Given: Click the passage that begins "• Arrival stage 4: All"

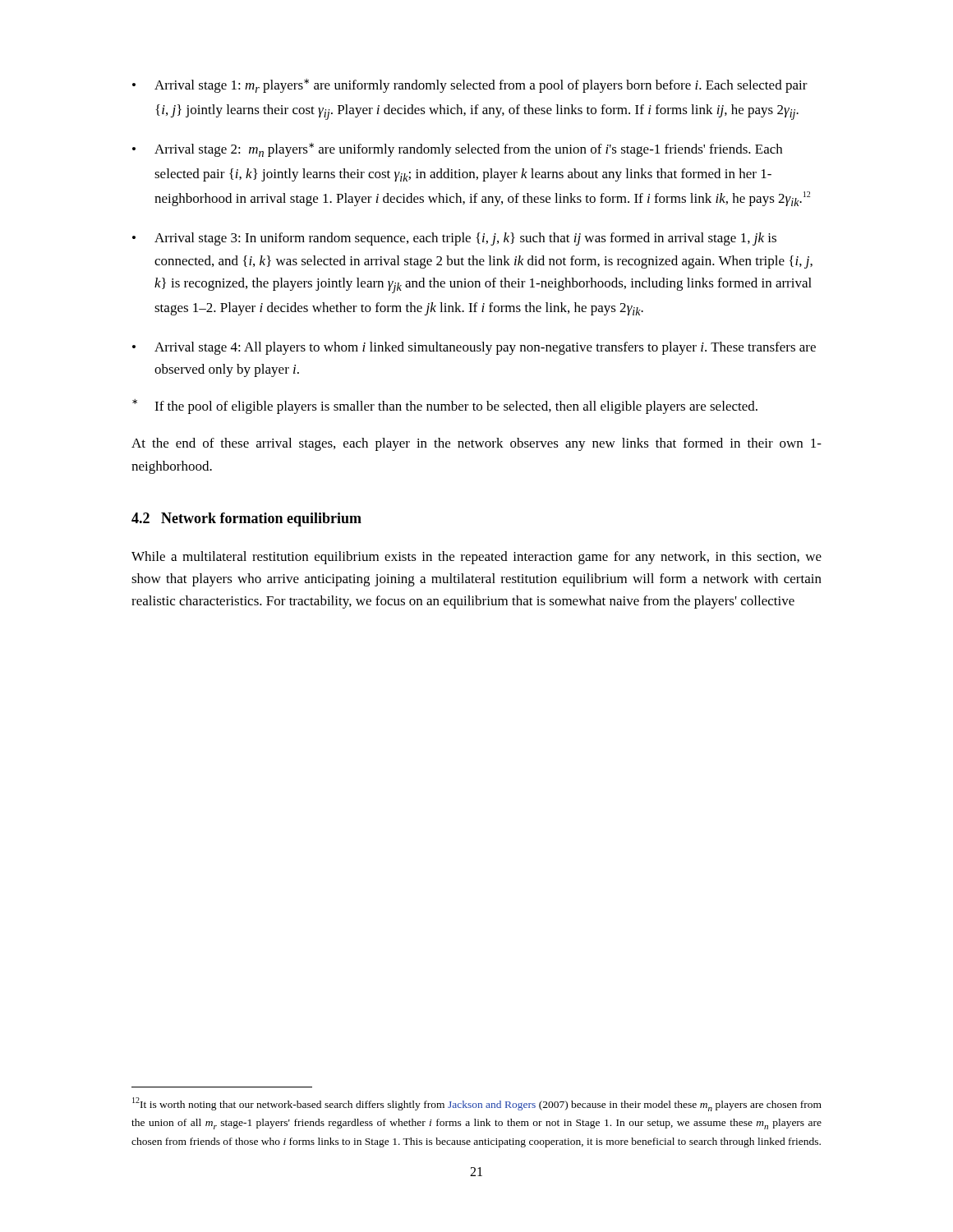Looking at the screenshot, I should pos(476,358).
